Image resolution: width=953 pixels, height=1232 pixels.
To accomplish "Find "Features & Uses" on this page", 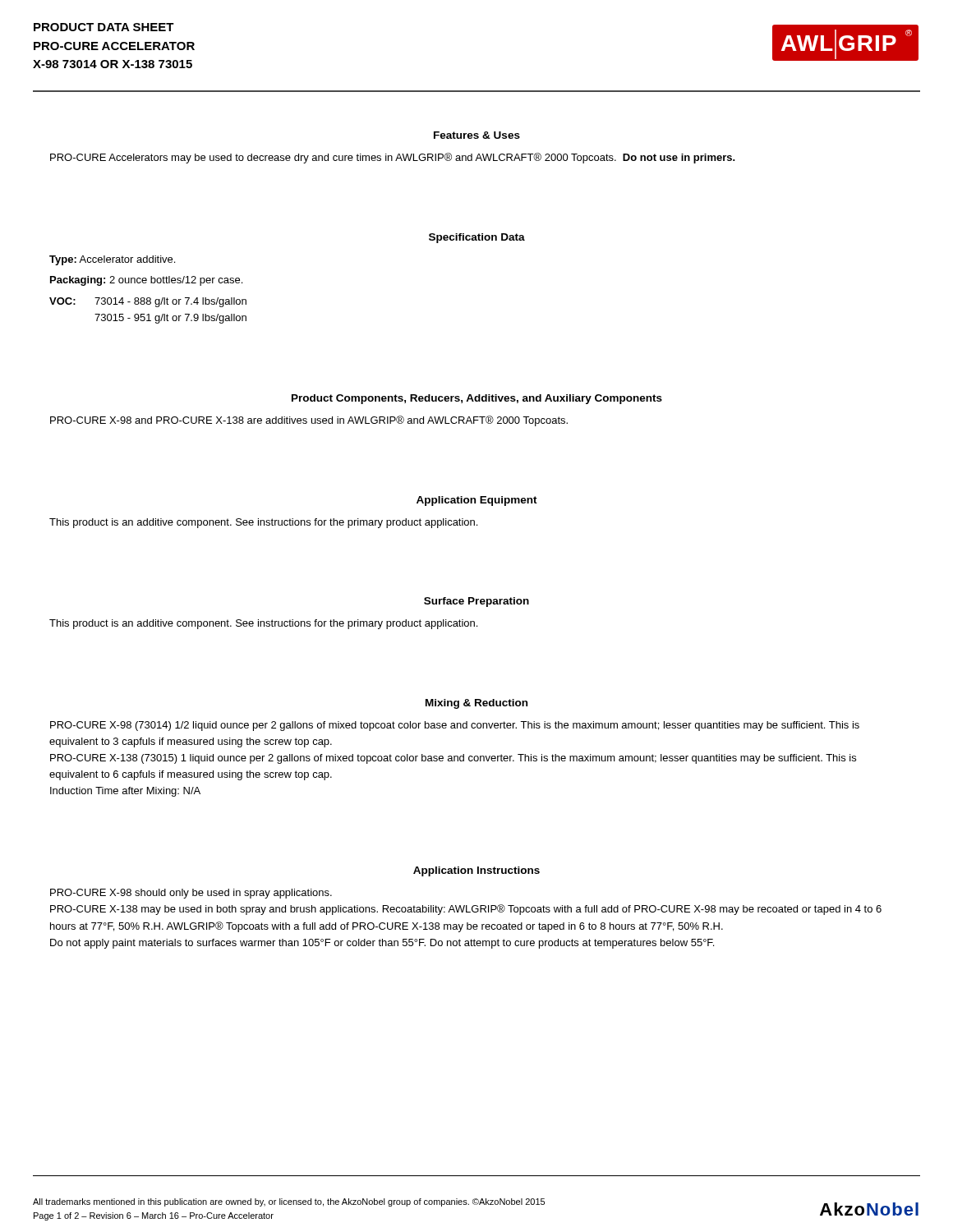I will coord(476,135).
